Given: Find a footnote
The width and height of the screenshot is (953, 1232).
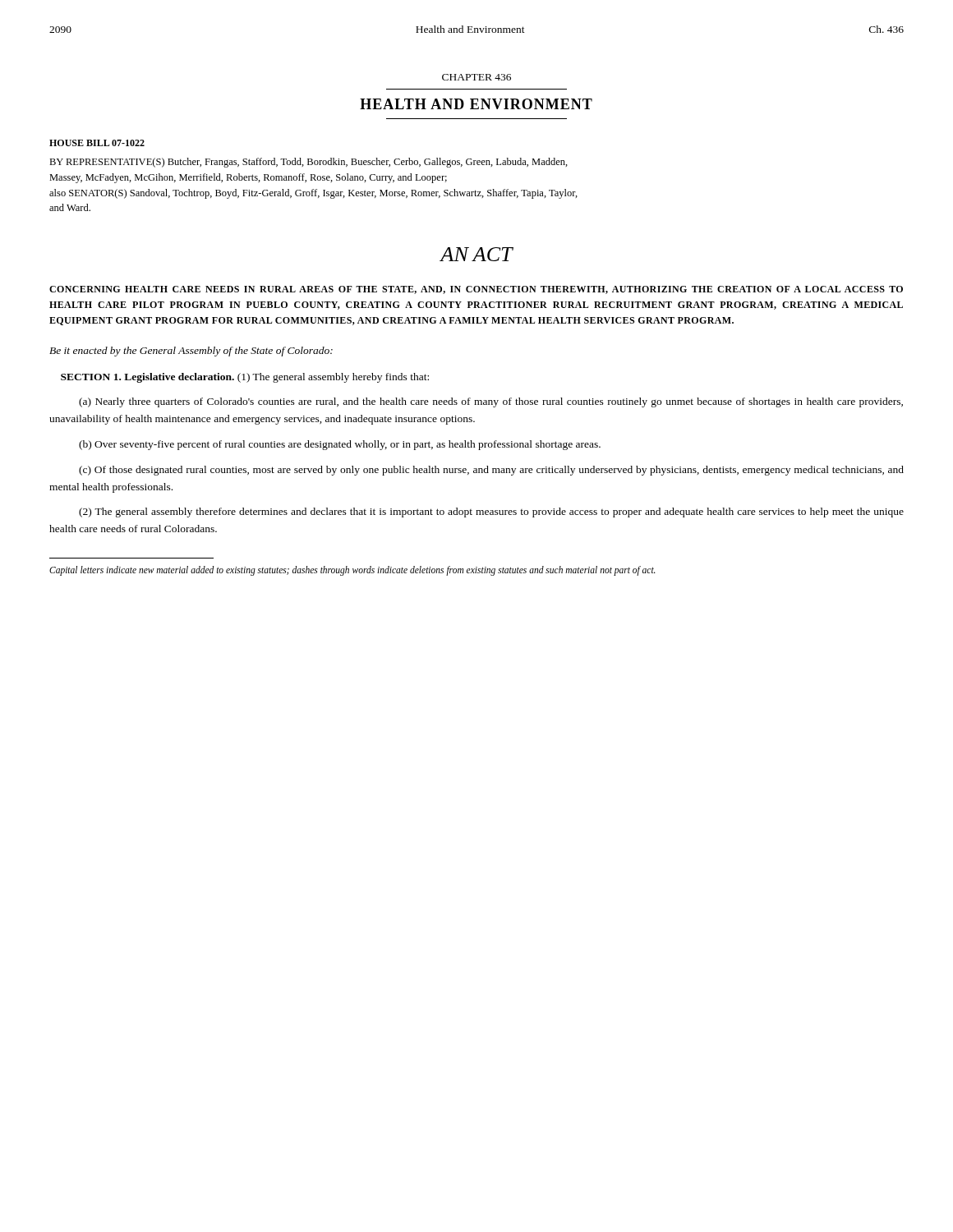Looking at the screenshot, I should (x=353, y=570).
